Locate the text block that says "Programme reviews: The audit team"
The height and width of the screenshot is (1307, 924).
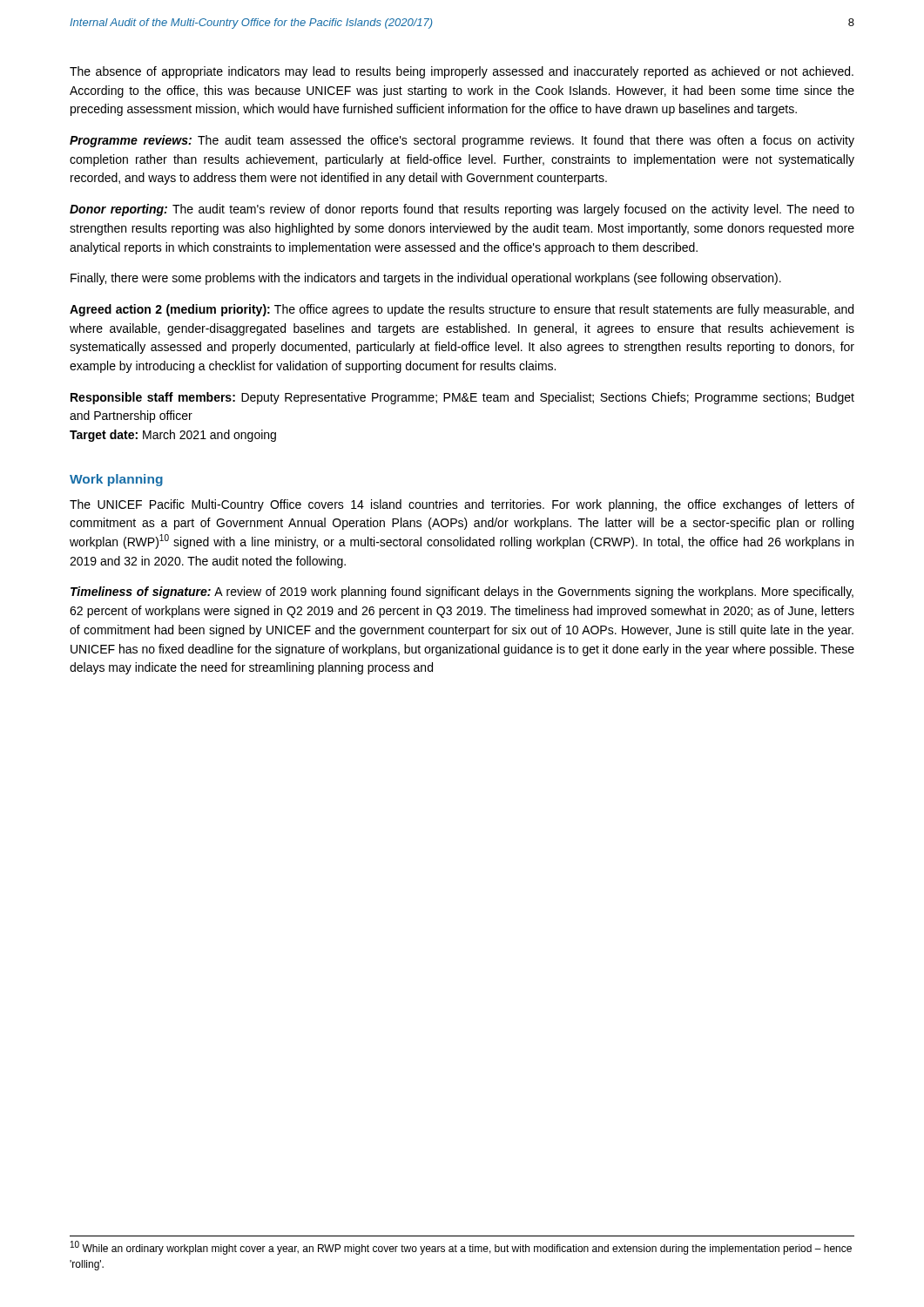462,159
